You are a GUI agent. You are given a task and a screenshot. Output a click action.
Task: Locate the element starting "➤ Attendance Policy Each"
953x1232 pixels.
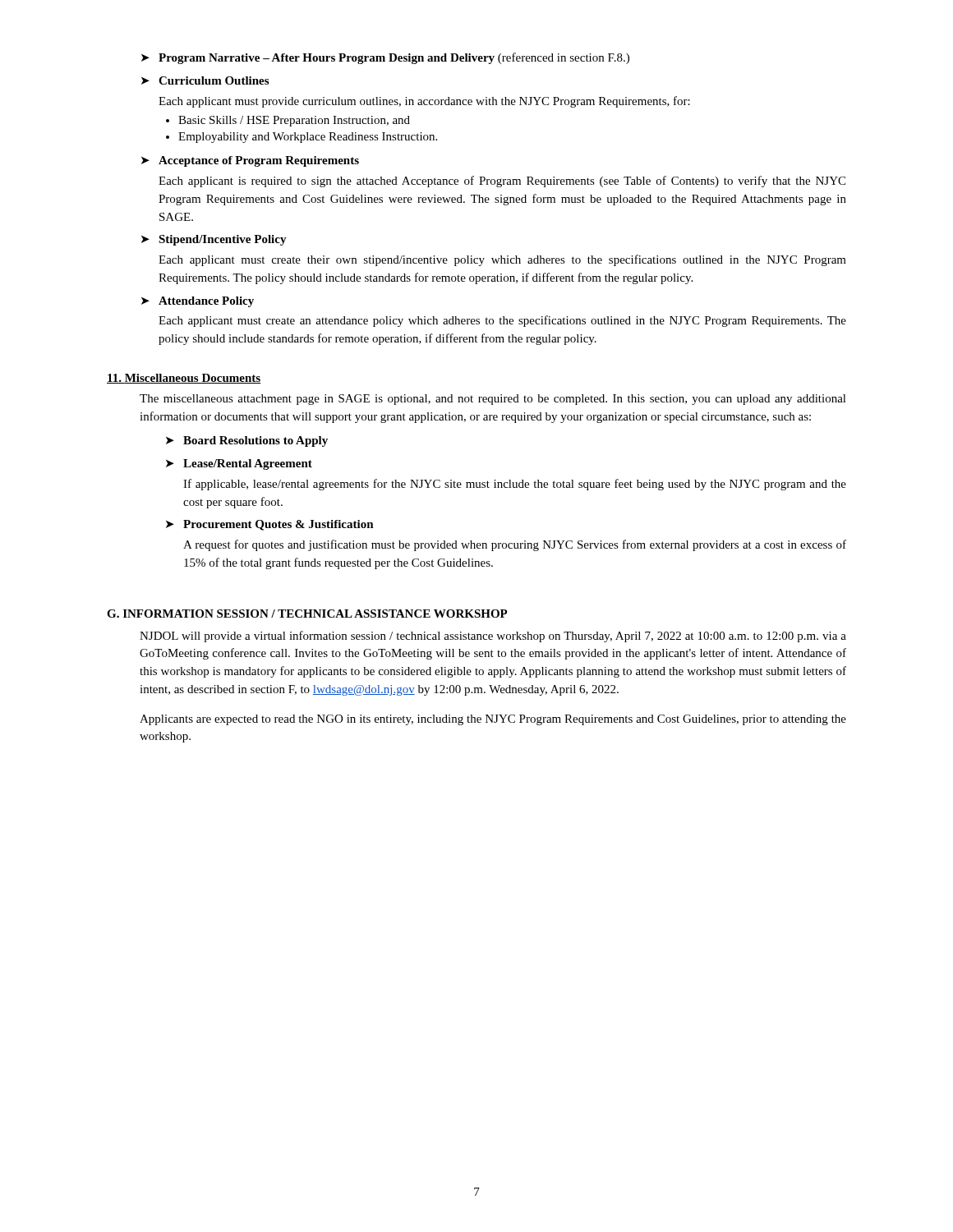click(x=493, y=320)
